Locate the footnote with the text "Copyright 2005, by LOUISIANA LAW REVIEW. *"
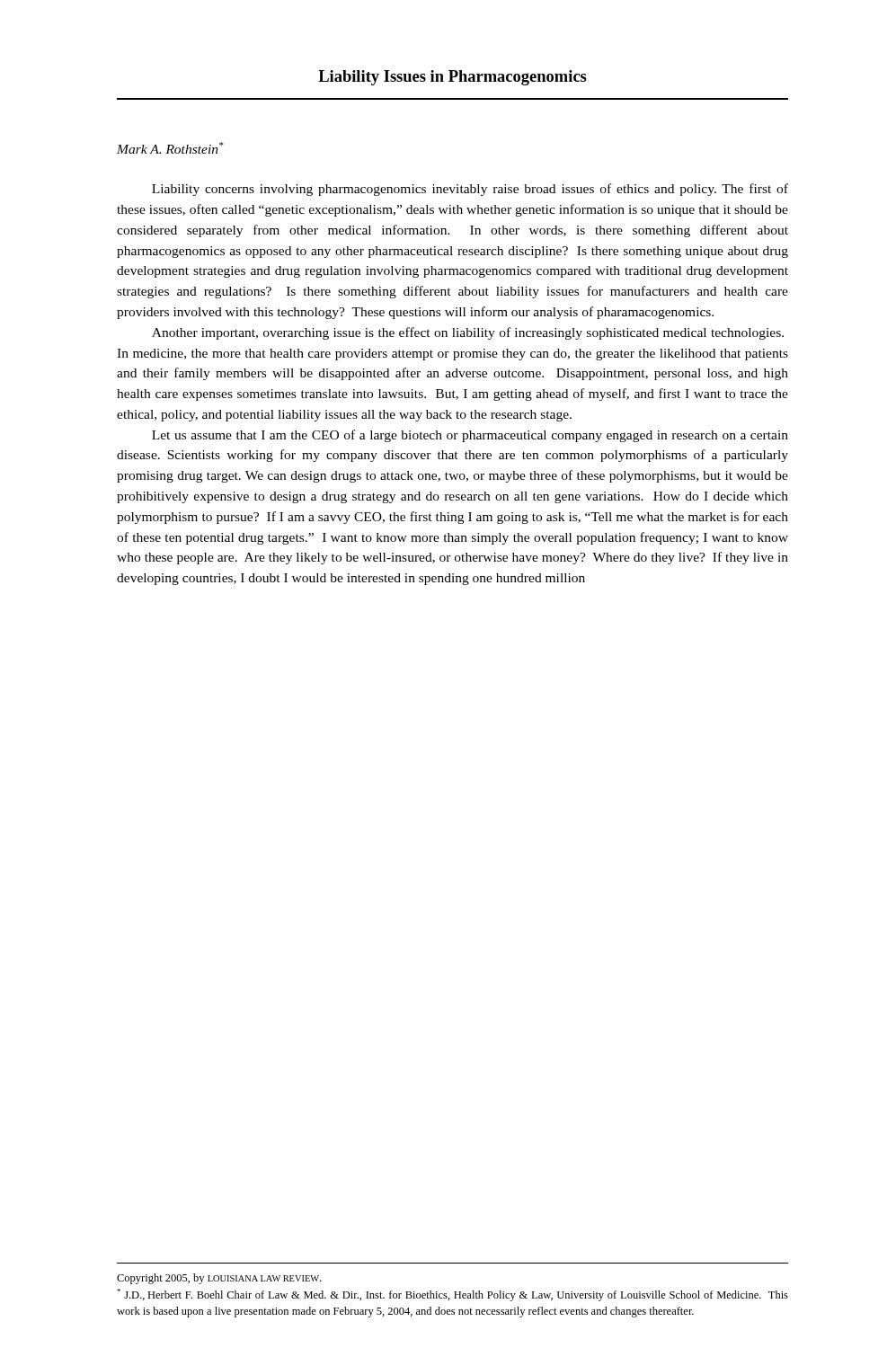The image size is (896, 1348). (x=452, y=1295)
